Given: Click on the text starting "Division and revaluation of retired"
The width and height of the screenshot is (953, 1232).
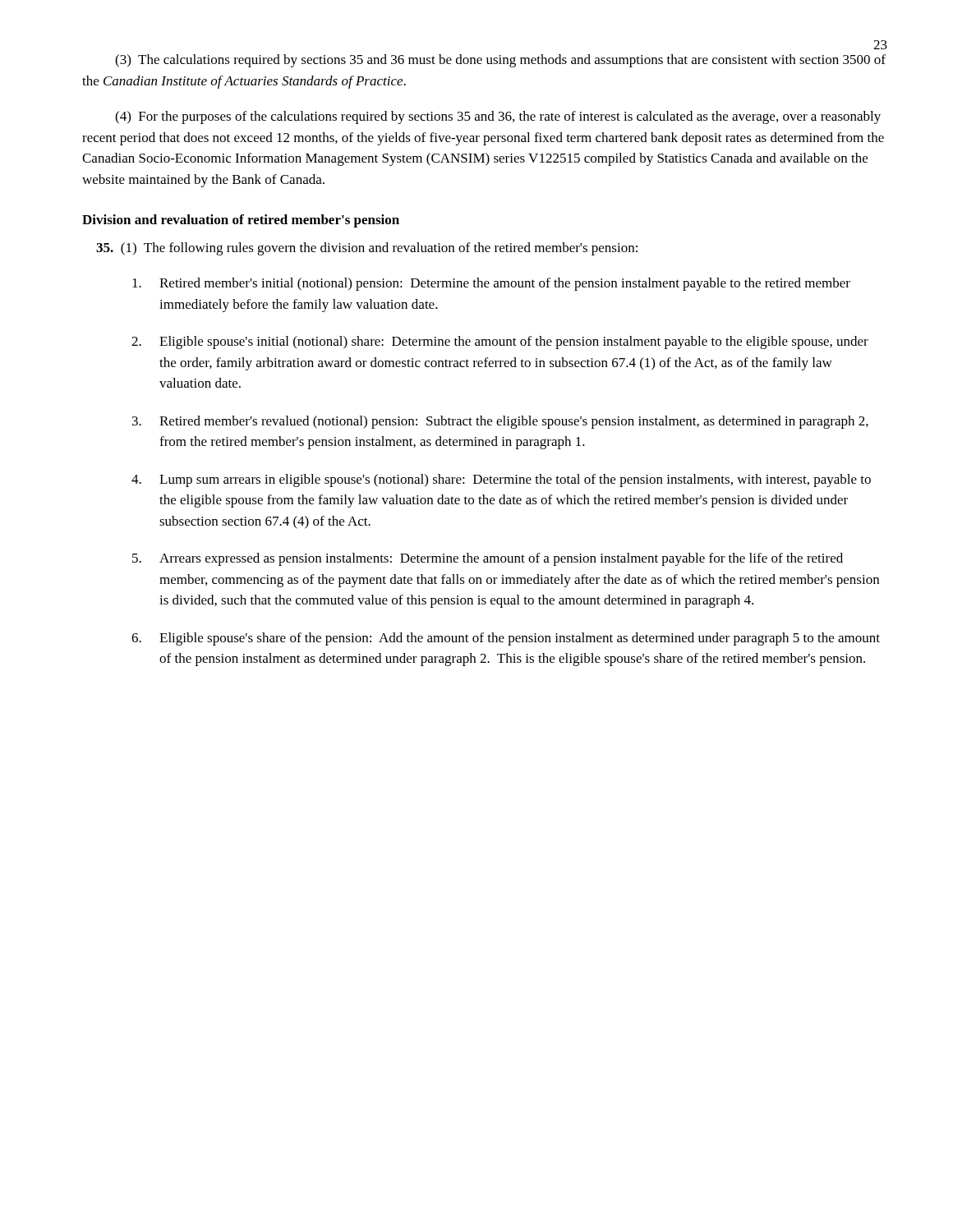Looking at the screenshot, I should pyautogui.click(x=241, y=220).
